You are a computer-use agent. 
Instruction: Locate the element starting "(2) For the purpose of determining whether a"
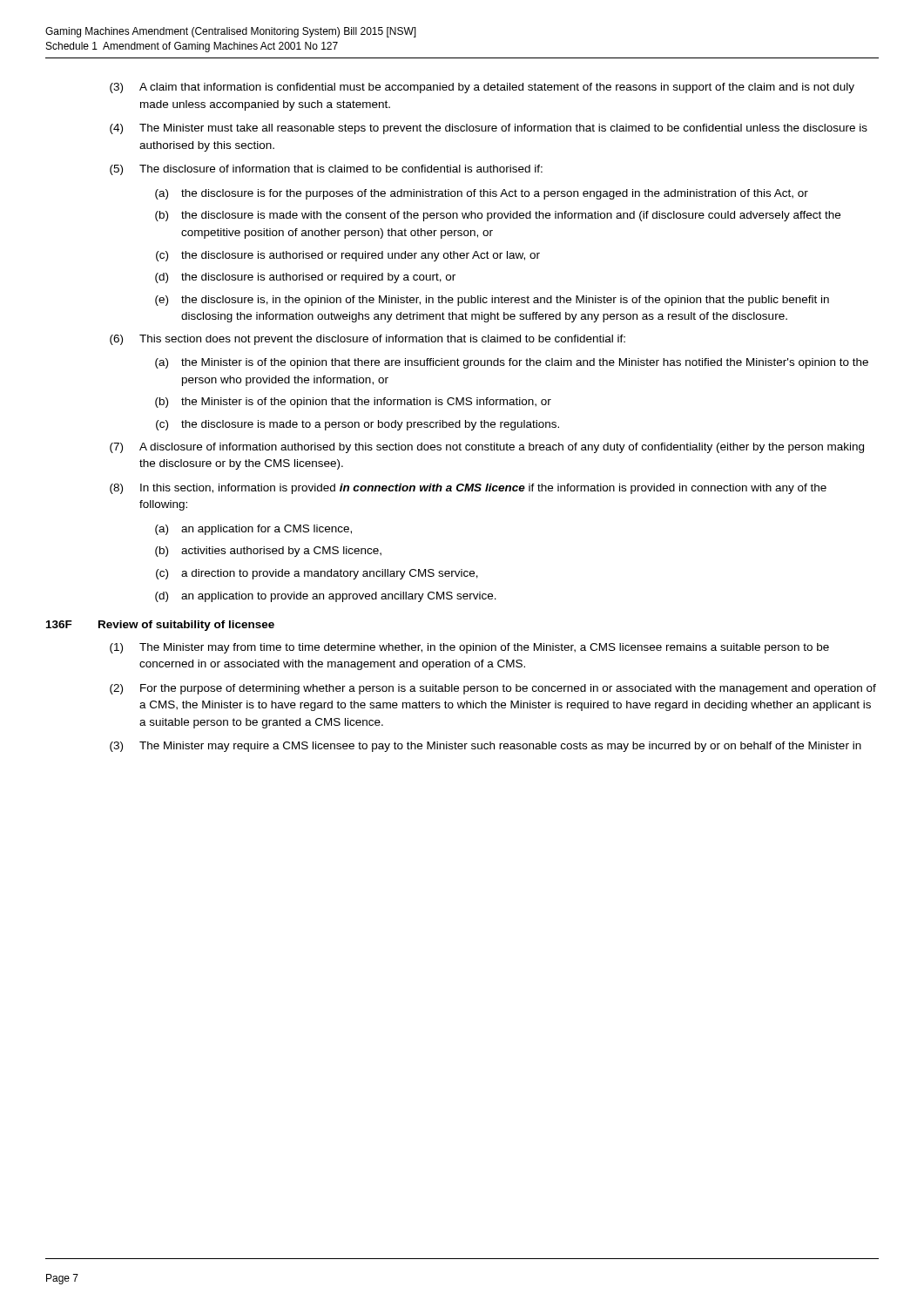tap(462, 705)
